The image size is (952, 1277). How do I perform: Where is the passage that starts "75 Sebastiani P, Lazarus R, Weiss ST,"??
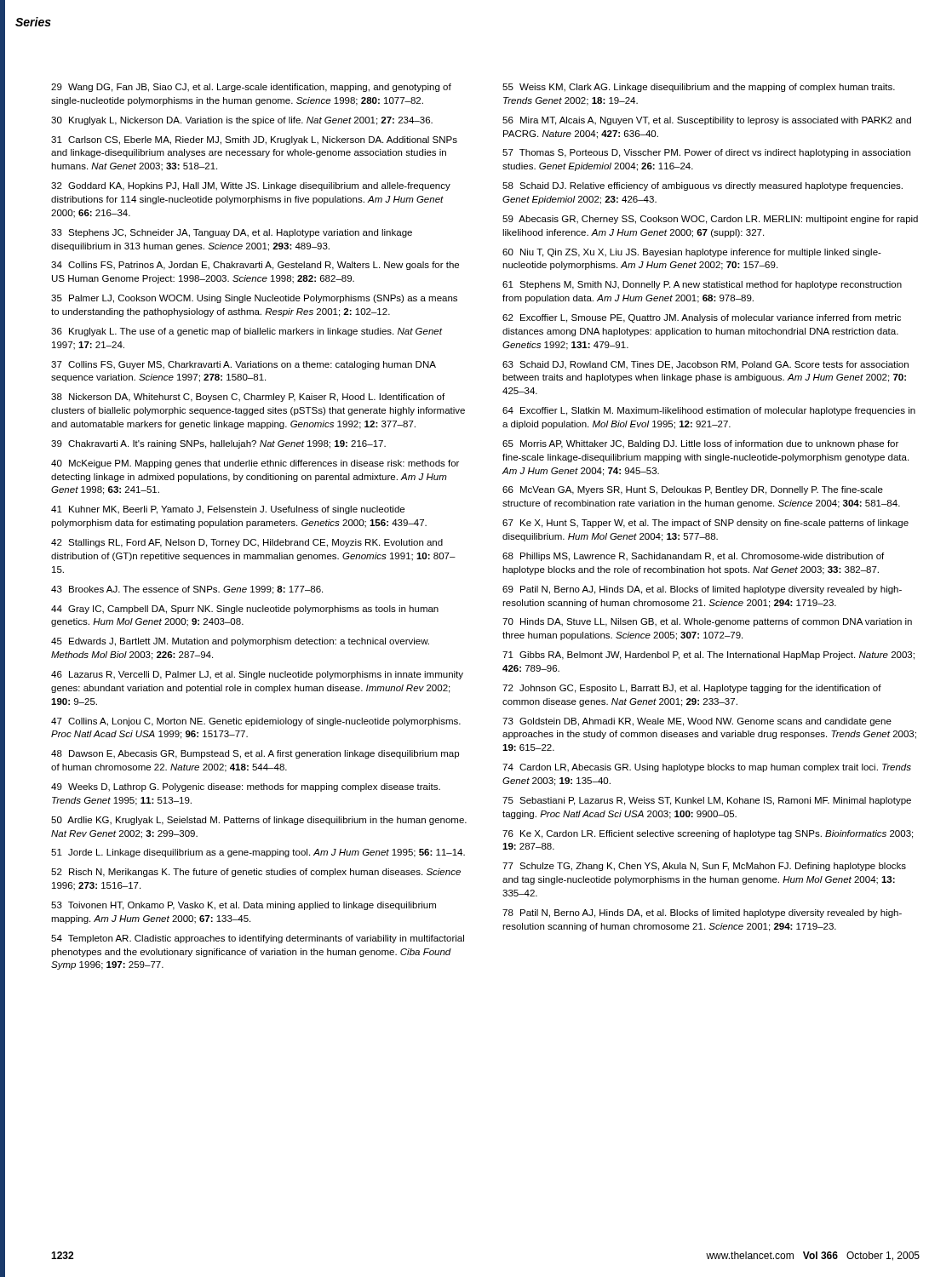click(707, 807)
